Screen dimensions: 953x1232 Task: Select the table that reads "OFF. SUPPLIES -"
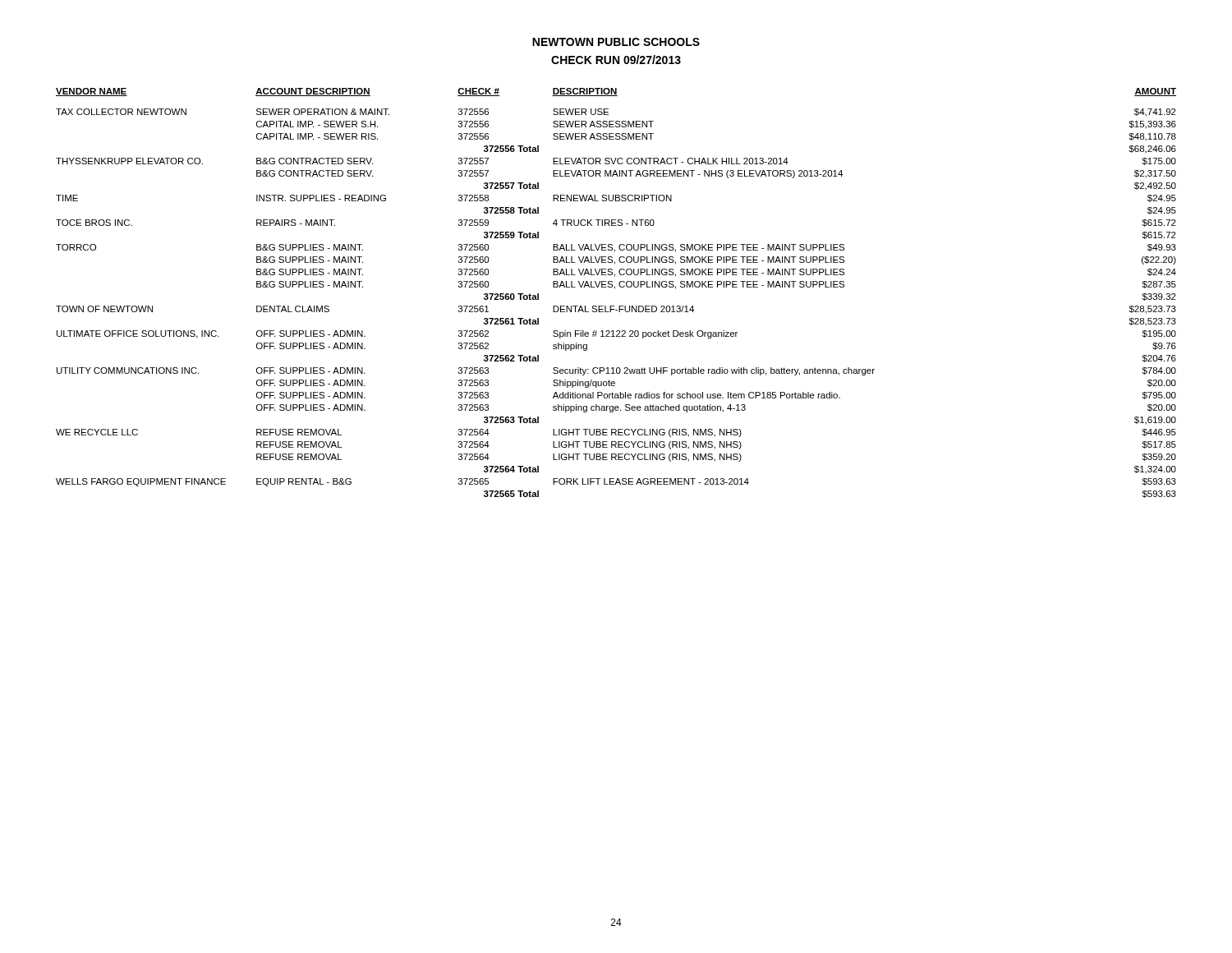[616, 292]
